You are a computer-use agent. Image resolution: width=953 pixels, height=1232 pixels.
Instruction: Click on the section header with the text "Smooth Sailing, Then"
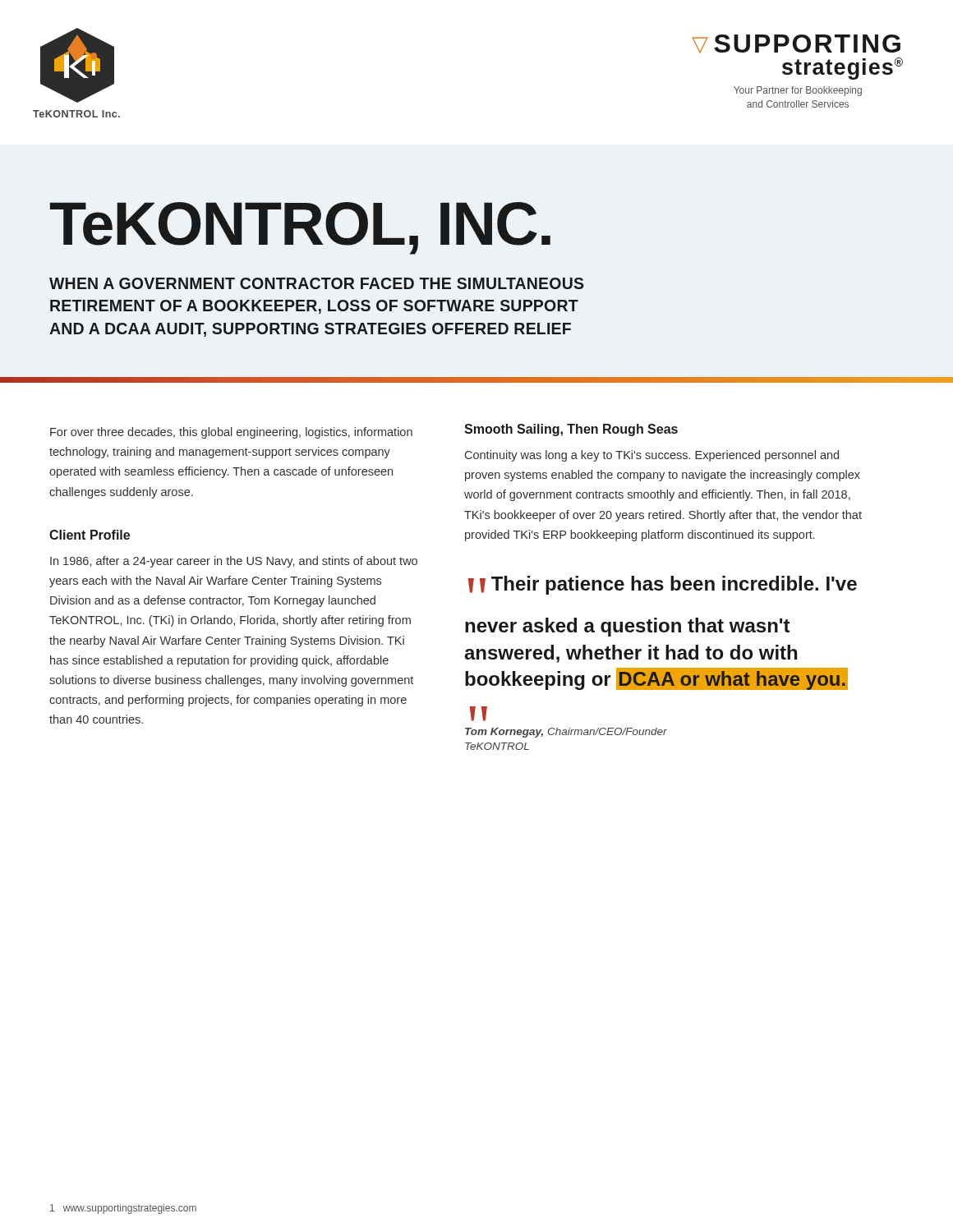571,429
